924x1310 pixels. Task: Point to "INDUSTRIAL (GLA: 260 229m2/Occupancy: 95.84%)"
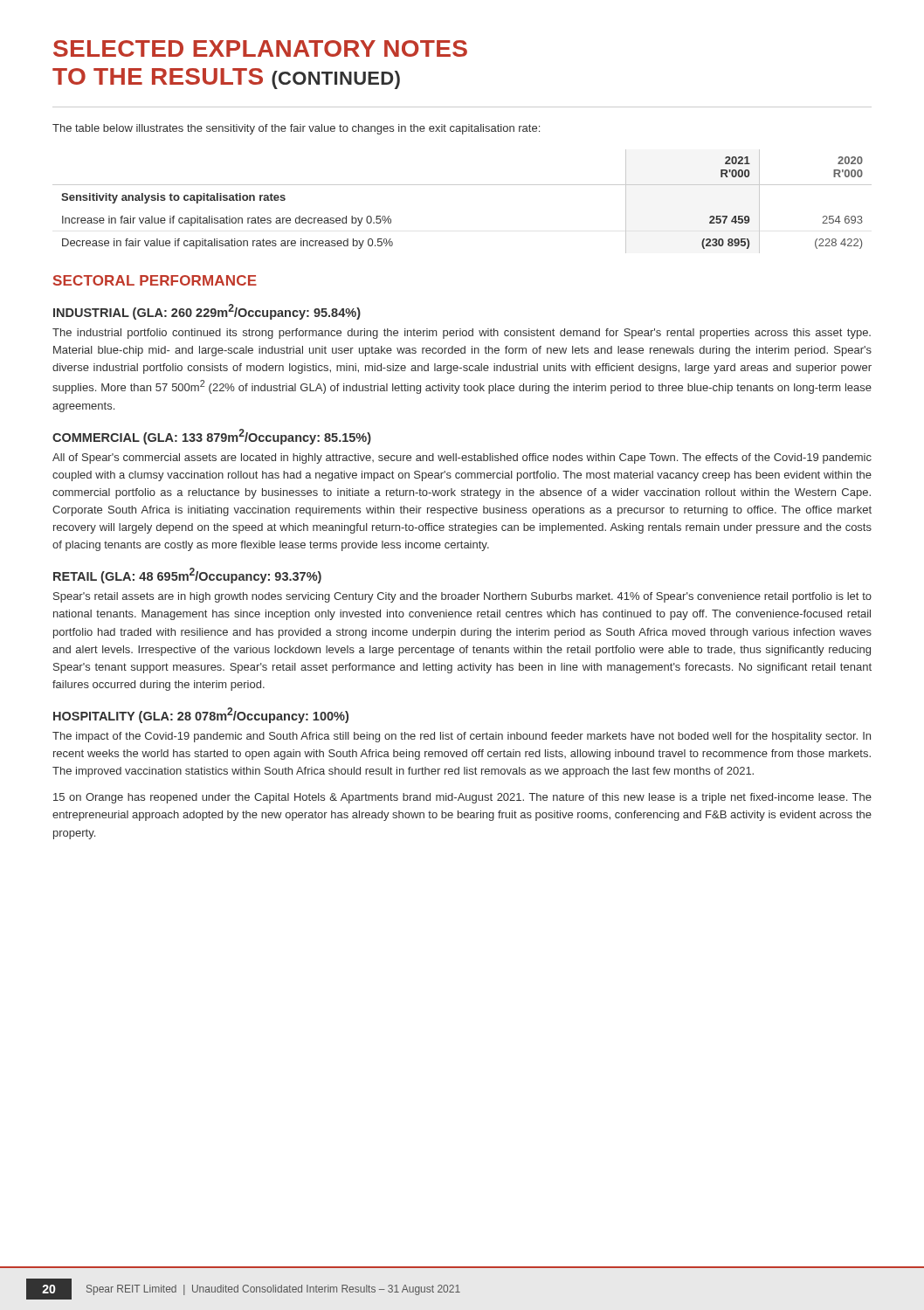[x=207, y=311]
